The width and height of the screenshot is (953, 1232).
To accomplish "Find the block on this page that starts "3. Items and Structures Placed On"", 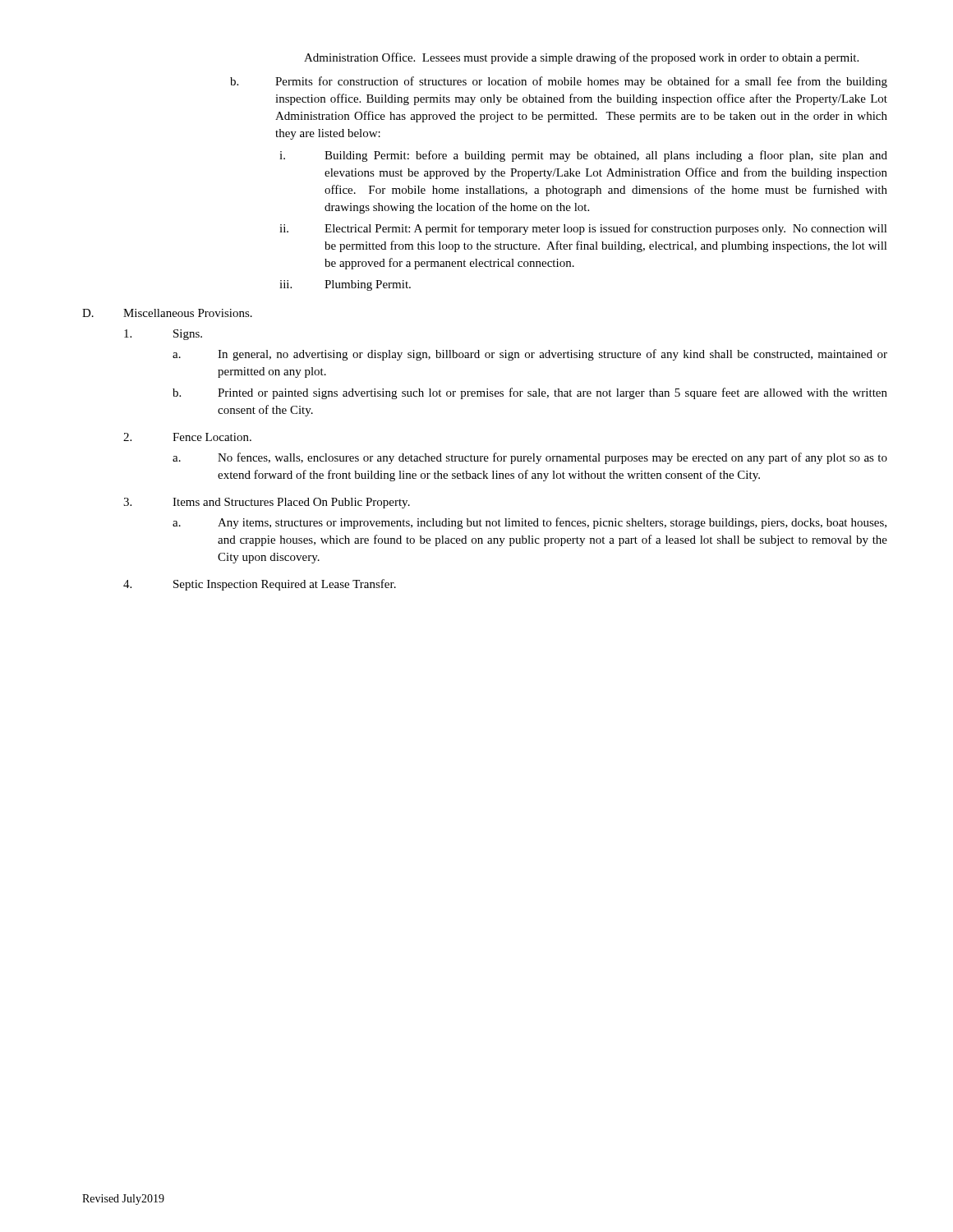I will [x=267, y=503].
